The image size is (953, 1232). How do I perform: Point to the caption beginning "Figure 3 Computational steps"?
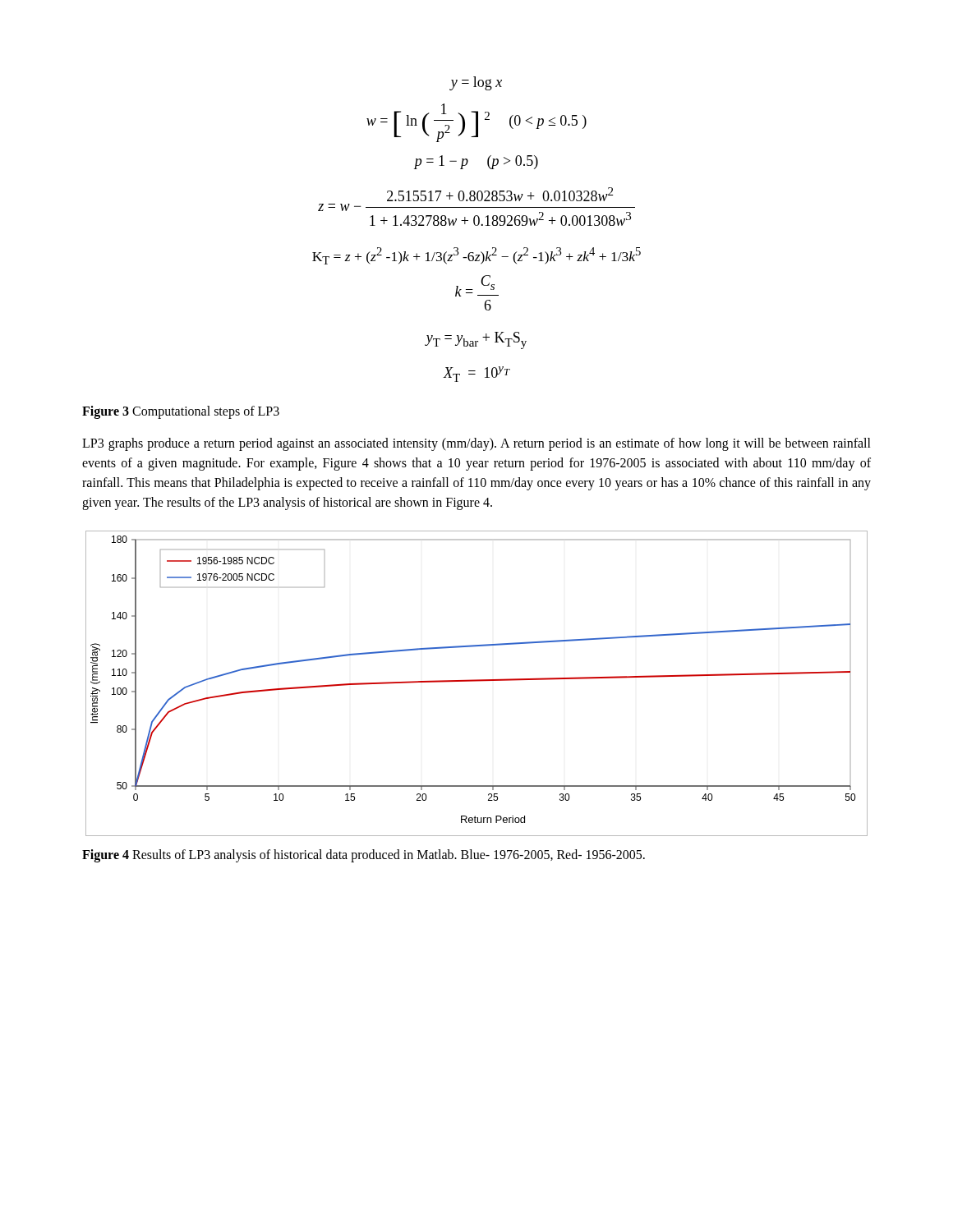[181, 411]
